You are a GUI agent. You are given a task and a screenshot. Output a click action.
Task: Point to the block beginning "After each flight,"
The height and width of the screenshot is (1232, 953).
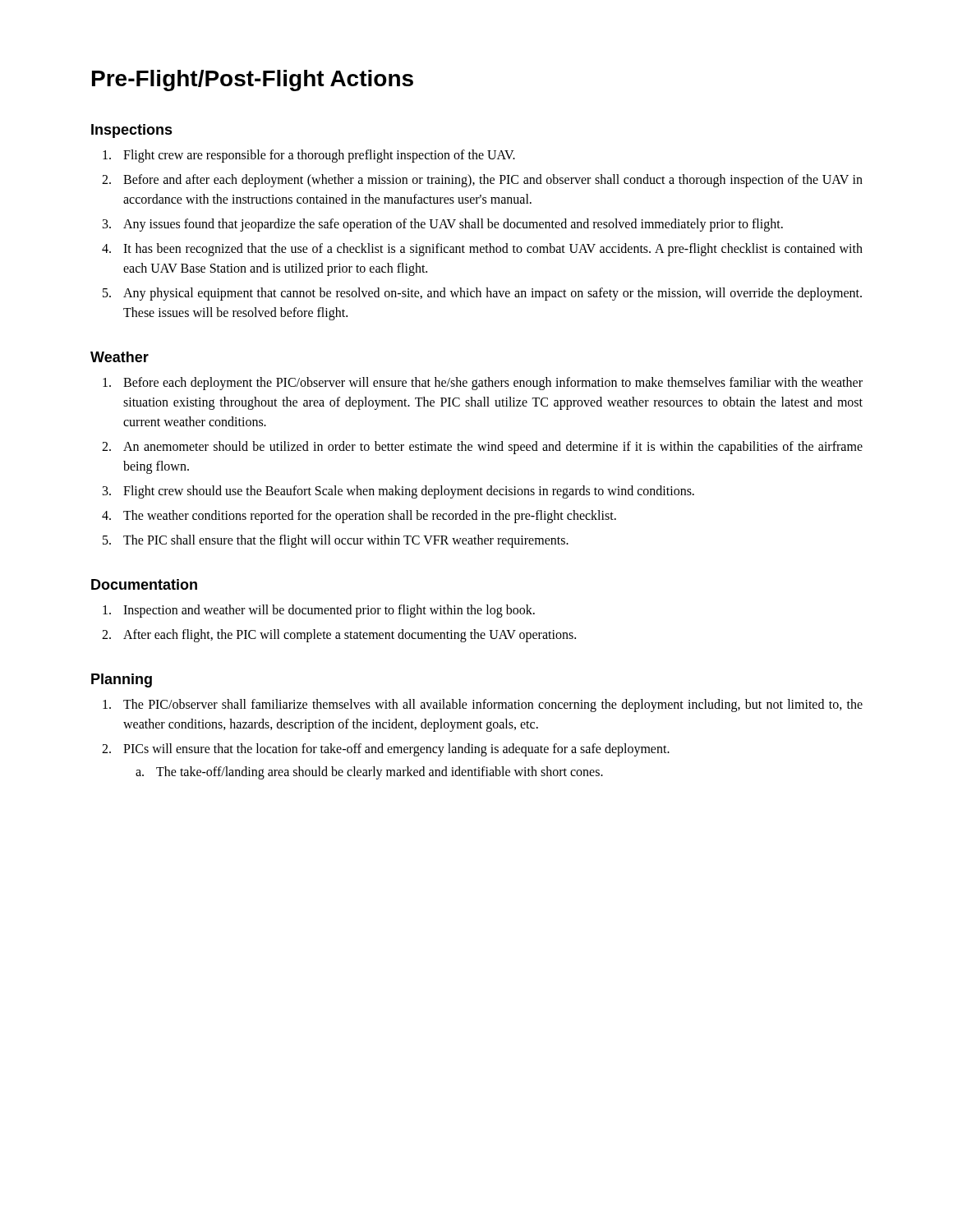(x=350, y=634)
